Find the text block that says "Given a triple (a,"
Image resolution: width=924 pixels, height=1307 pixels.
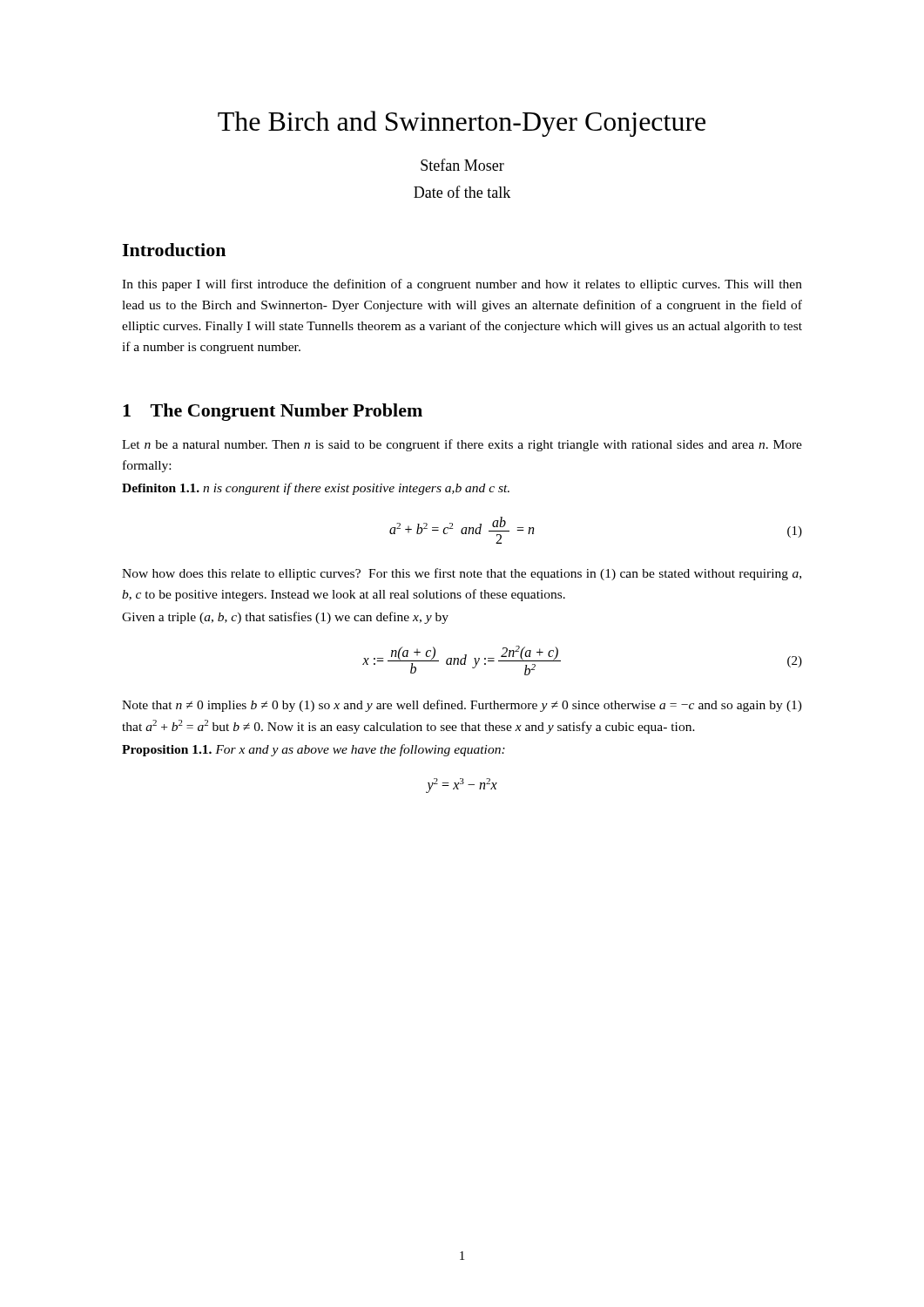pyautogui.click(x=285, y=616)
